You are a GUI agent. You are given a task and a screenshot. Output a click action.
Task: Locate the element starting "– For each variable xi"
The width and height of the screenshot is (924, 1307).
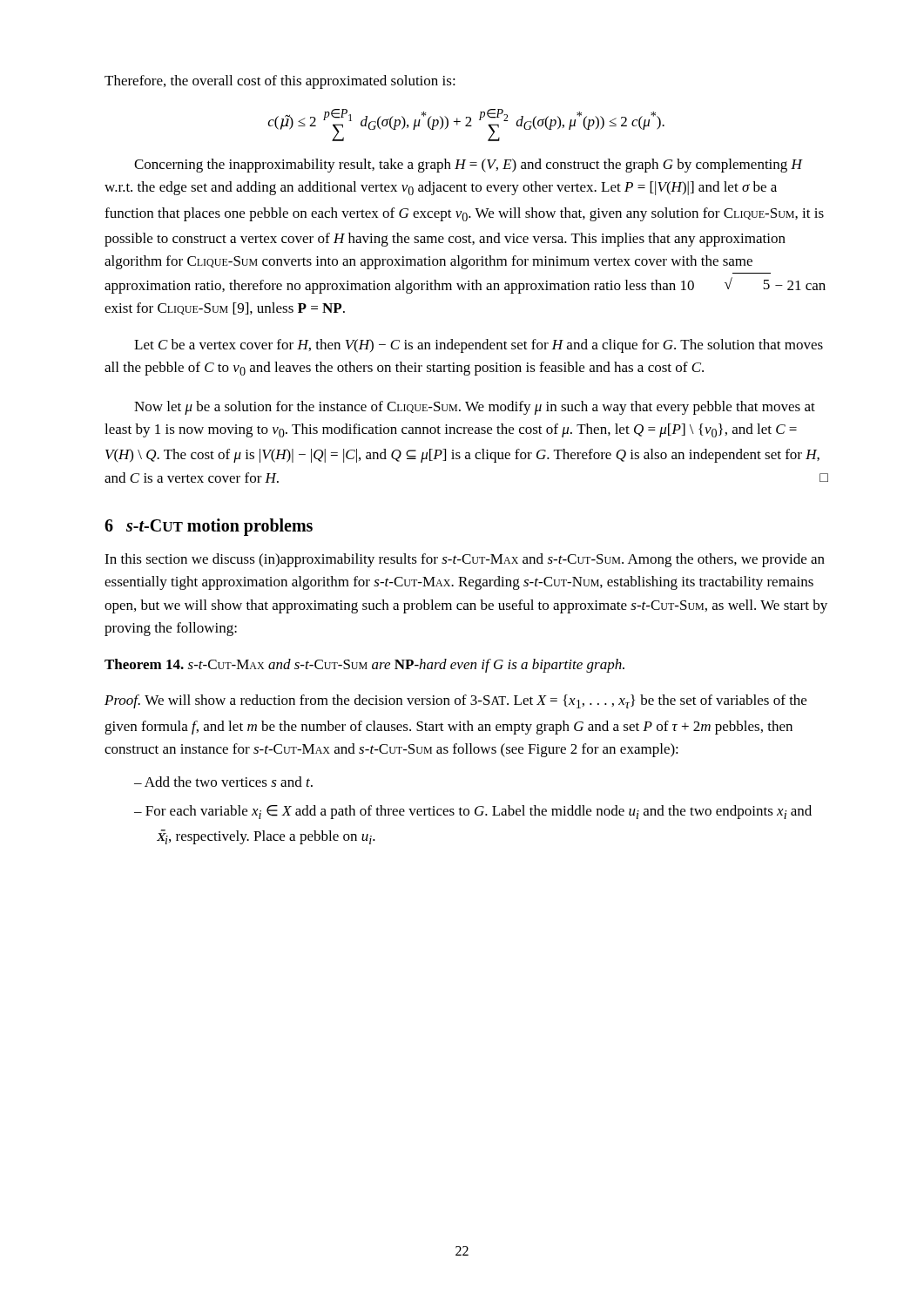click(x=481, y=825)
